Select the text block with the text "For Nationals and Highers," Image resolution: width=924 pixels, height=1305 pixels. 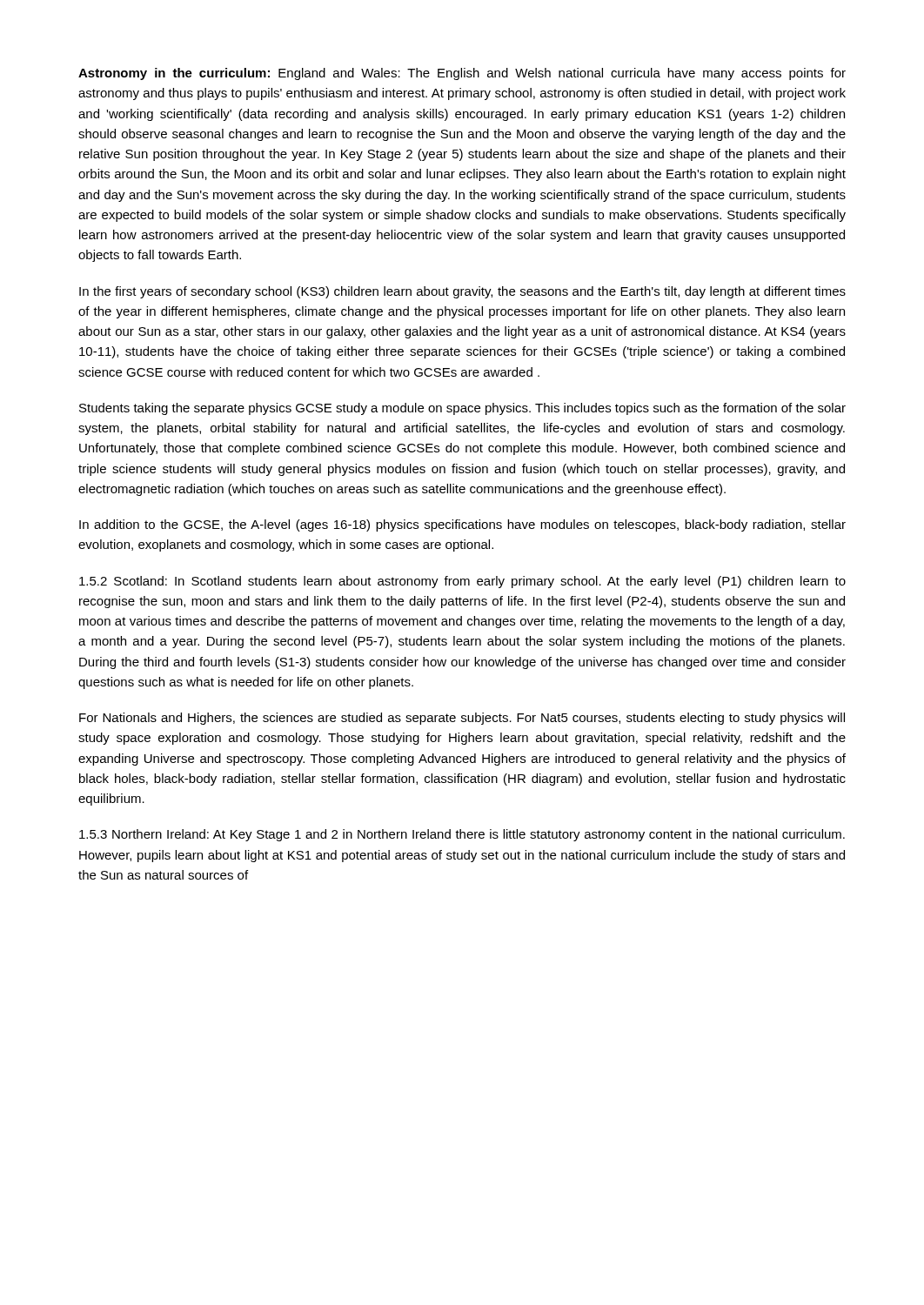[x=462, y=758]
